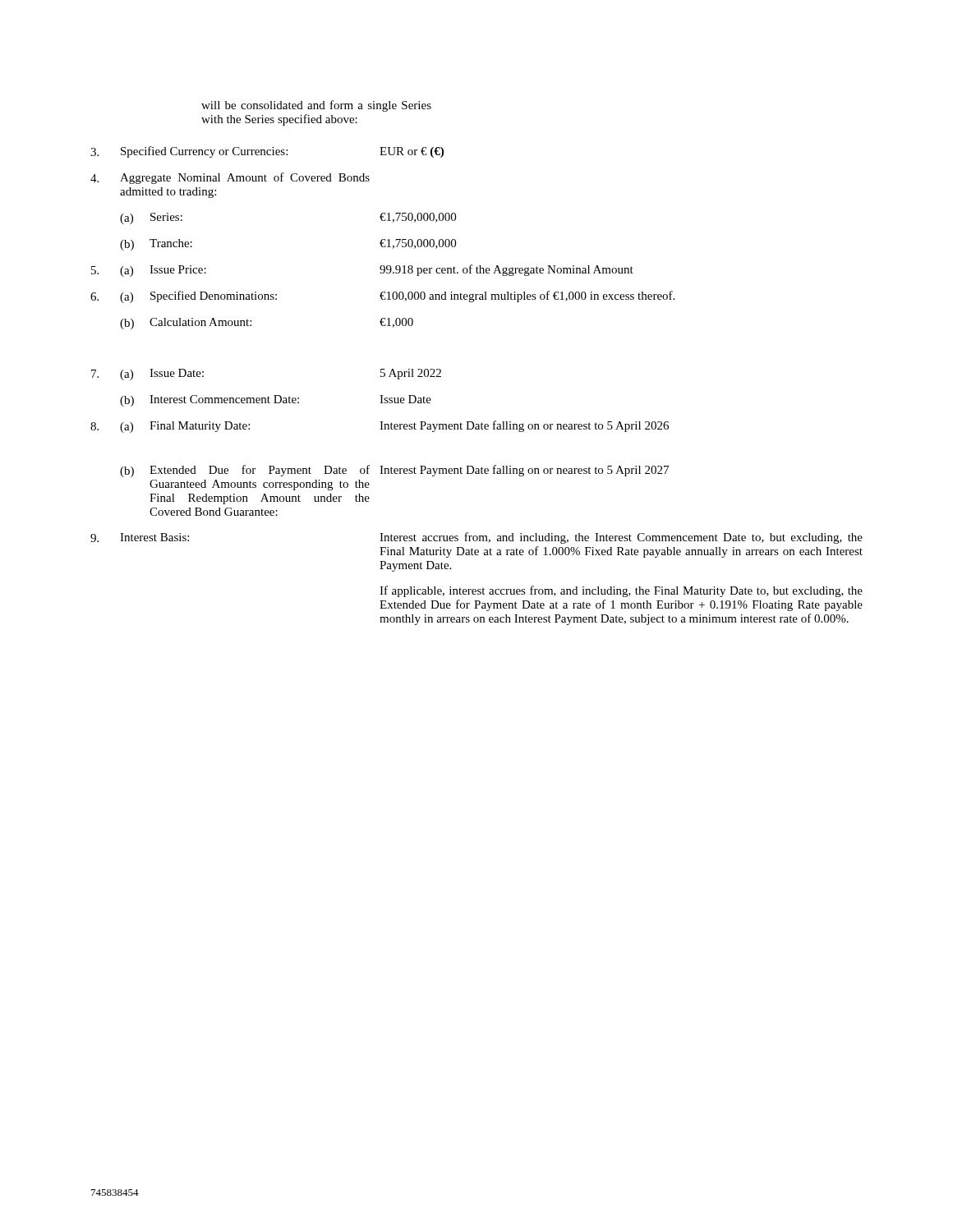953x1232 pixels.
Task: Point to the block beginning "9. Interest Basis: Interest accrues"
Action: [476, 578]
